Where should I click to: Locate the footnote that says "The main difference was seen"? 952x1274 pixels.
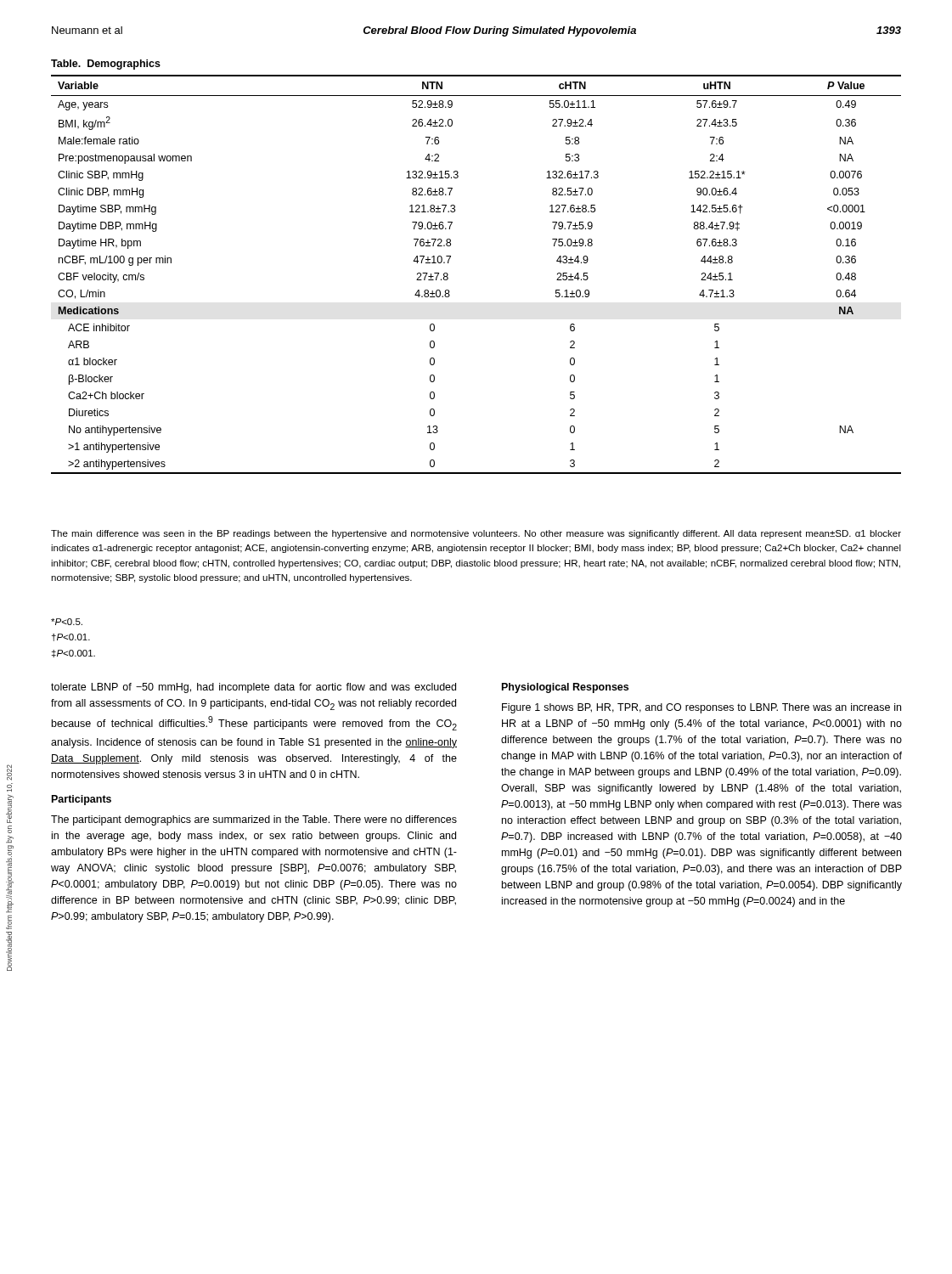tap(476, 555)
